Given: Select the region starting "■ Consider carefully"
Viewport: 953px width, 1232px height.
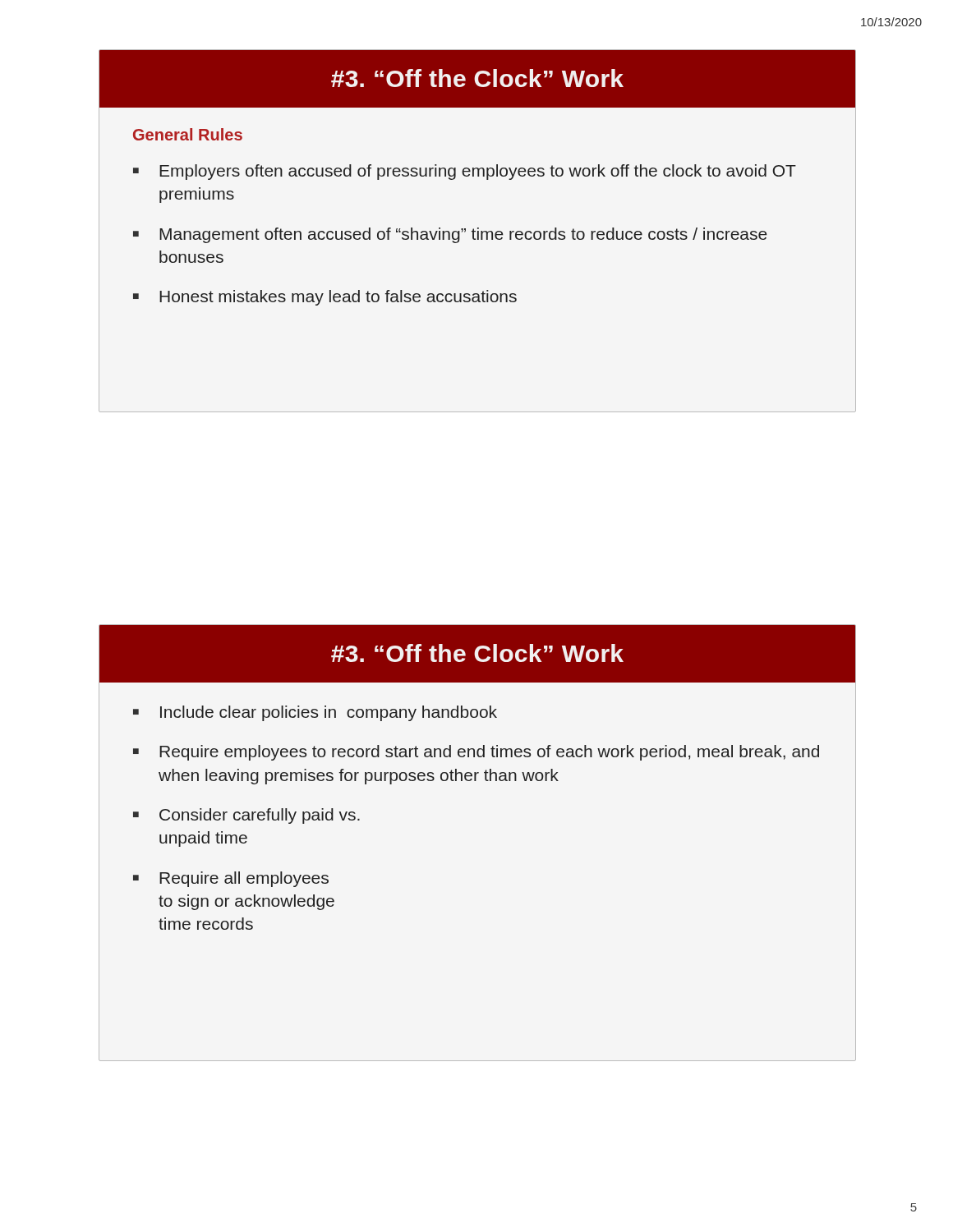Looking at the screenshot, I should (x=246, y=816).
